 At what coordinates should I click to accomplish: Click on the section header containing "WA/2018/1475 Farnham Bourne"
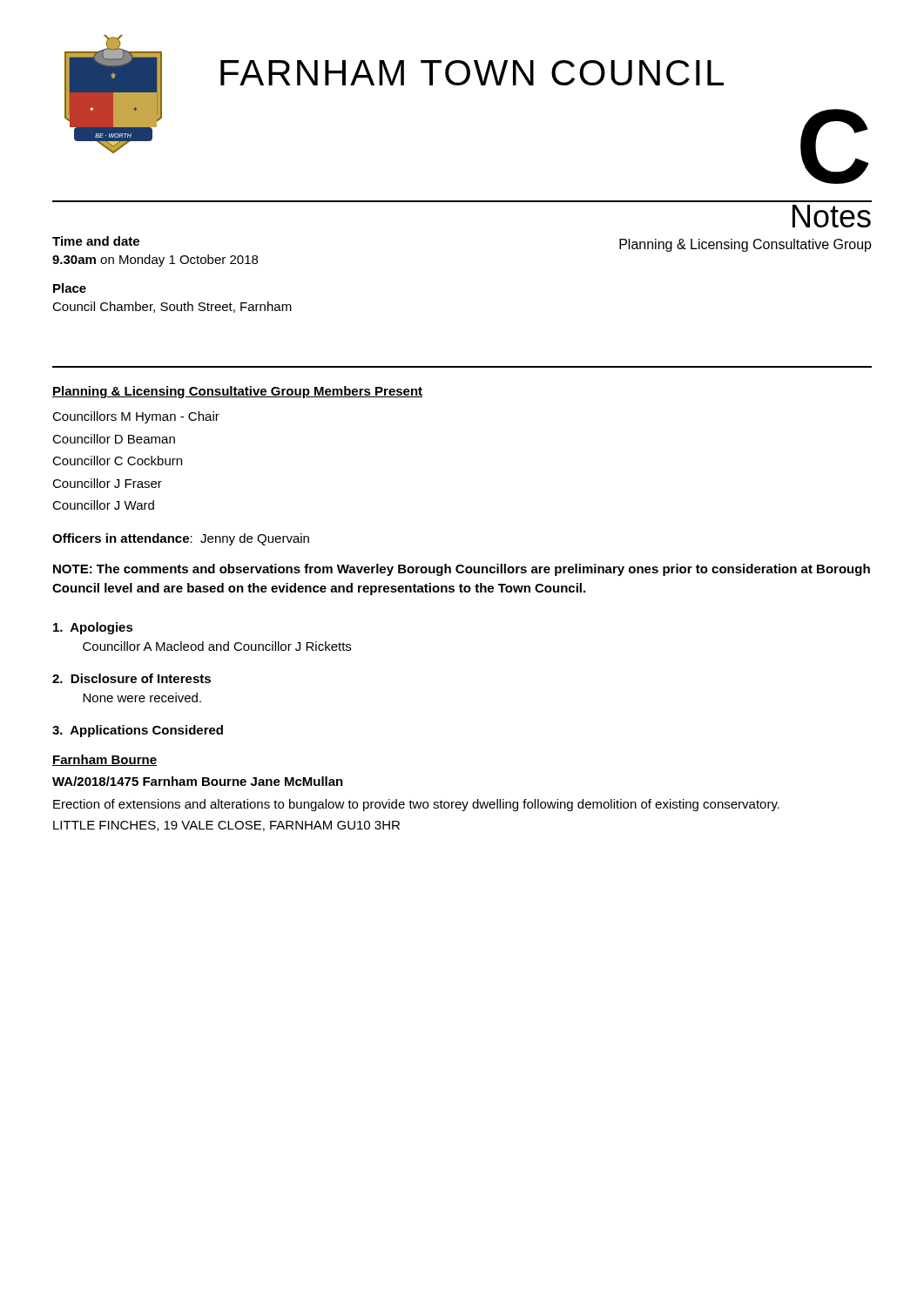(198, 781)
